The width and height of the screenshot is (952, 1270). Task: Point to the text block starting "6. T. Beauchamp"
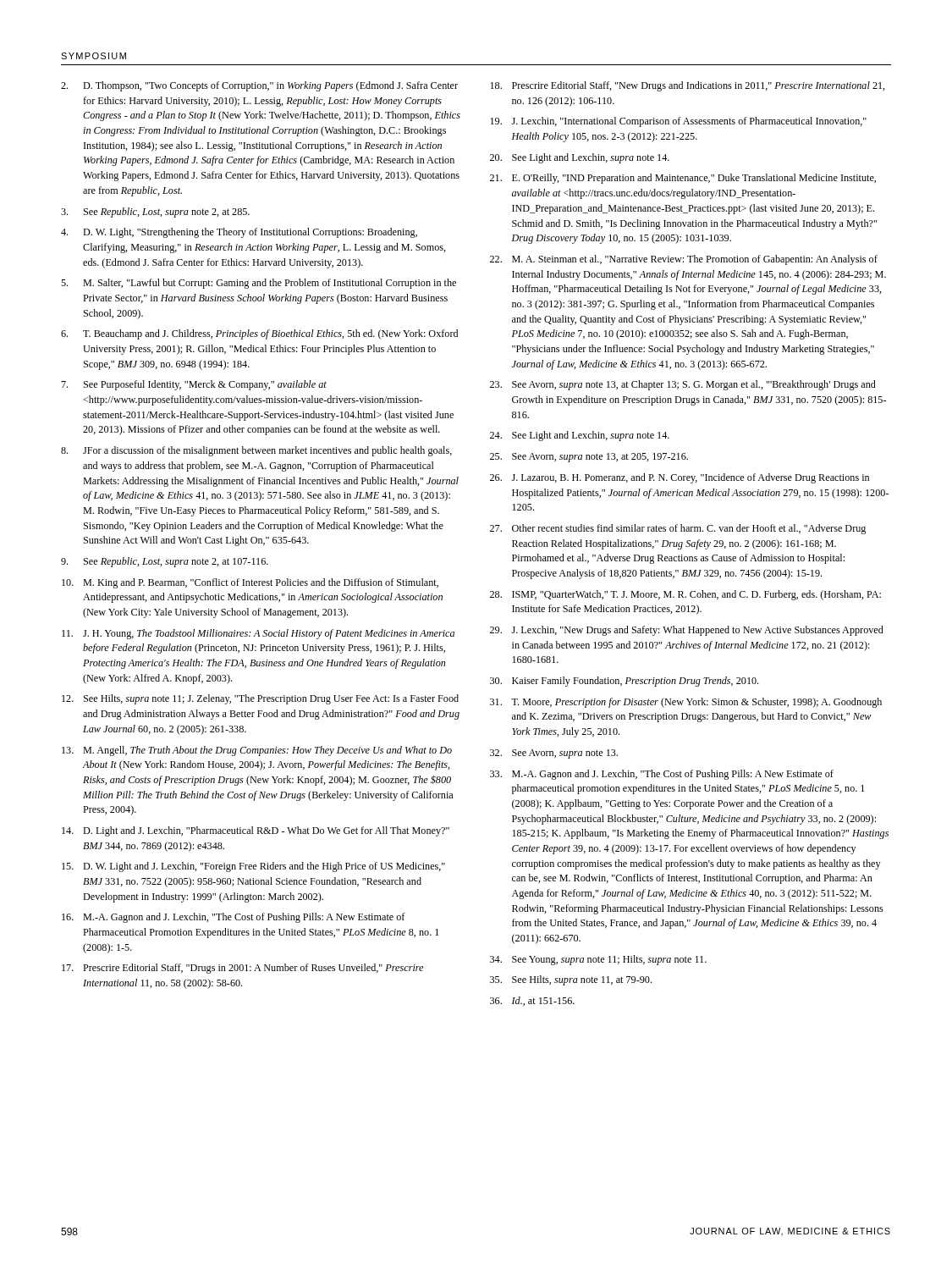262,350
